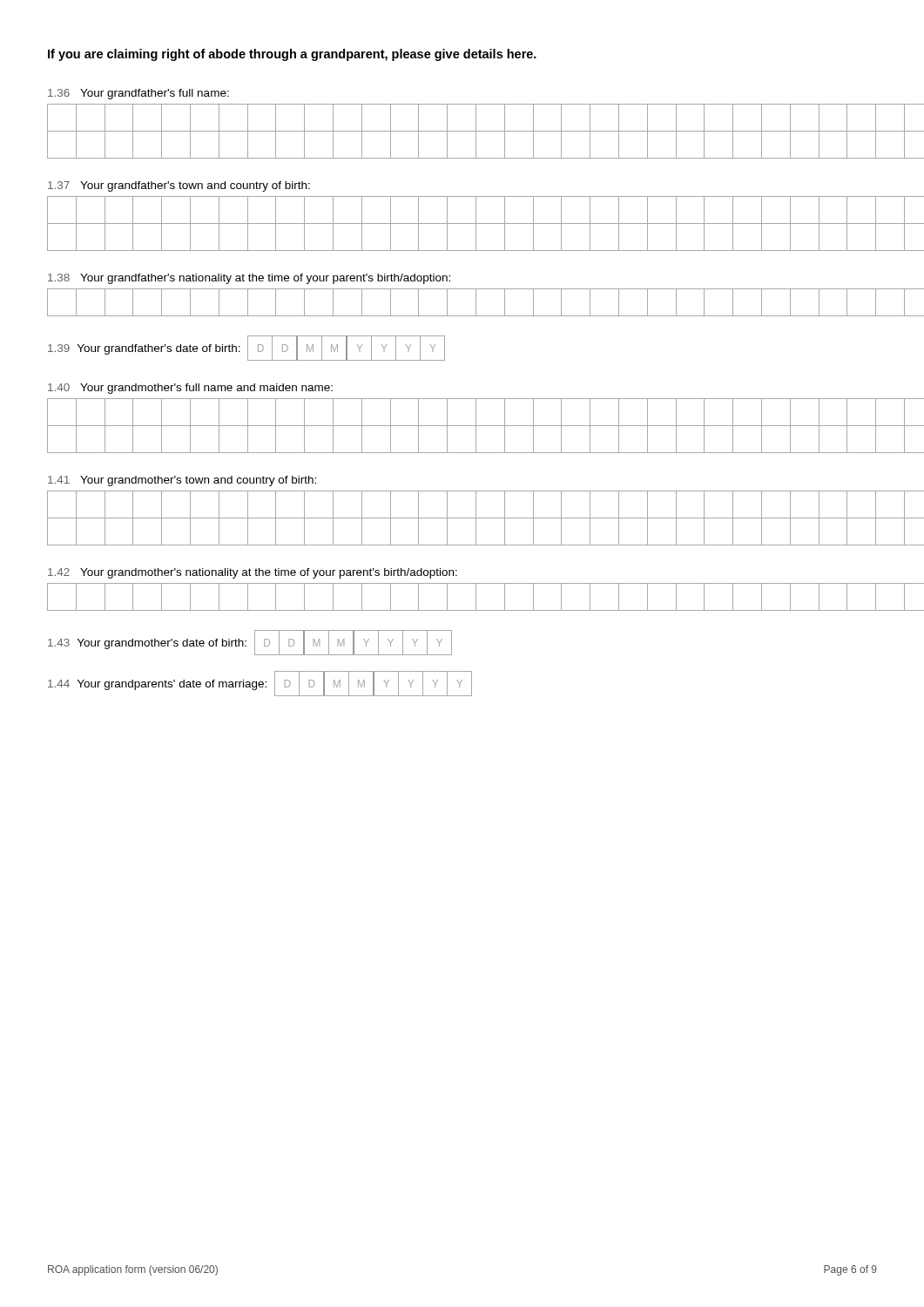This screenshot has height=1307, width=924.
Task: Click on the region starting "44 Your grandparents'"
Action: 260,684
